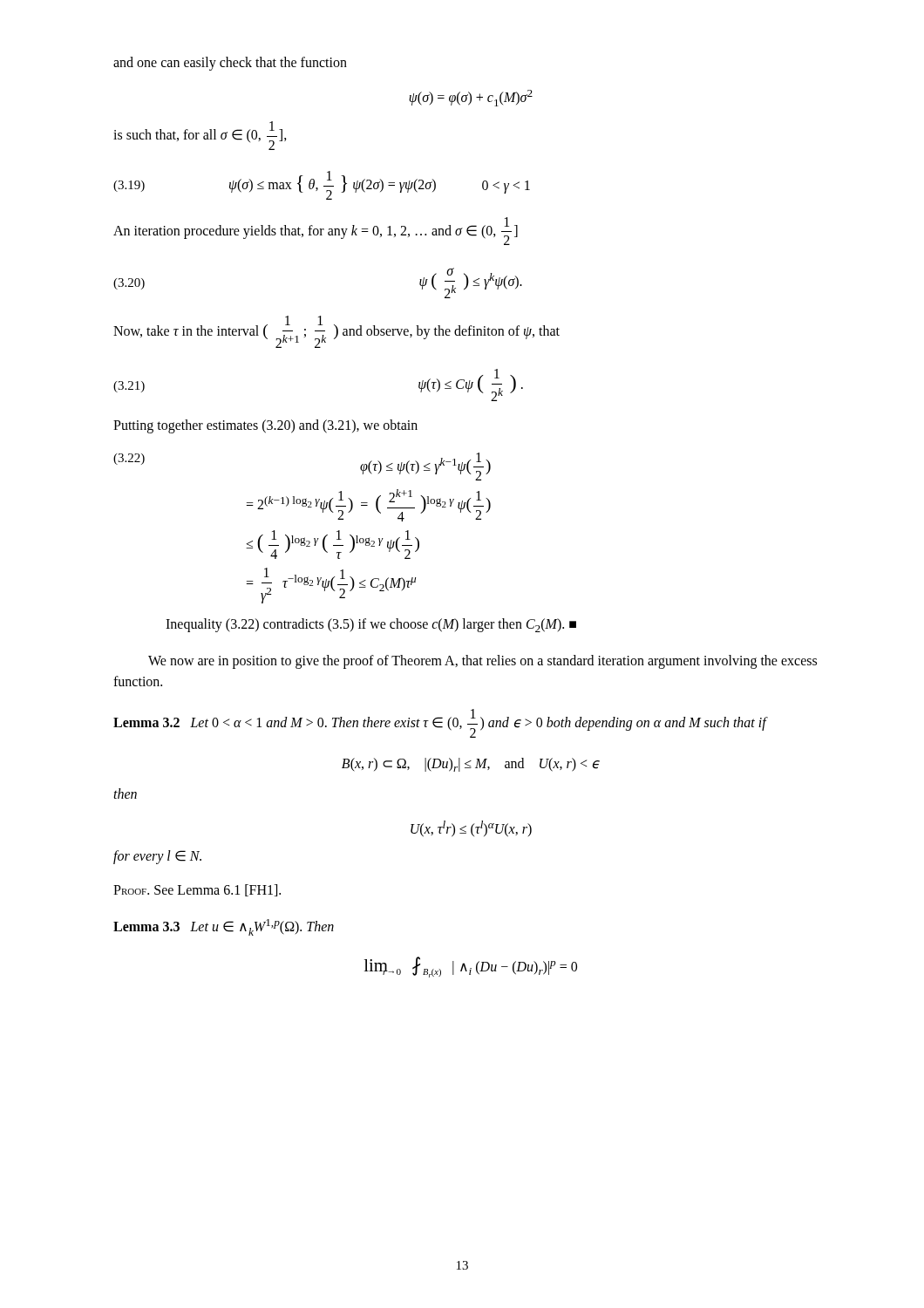Find the region starting "Putting together estimates (3.20)"
The width and height of the screenshot is (924, 1308).
(266, 425)
